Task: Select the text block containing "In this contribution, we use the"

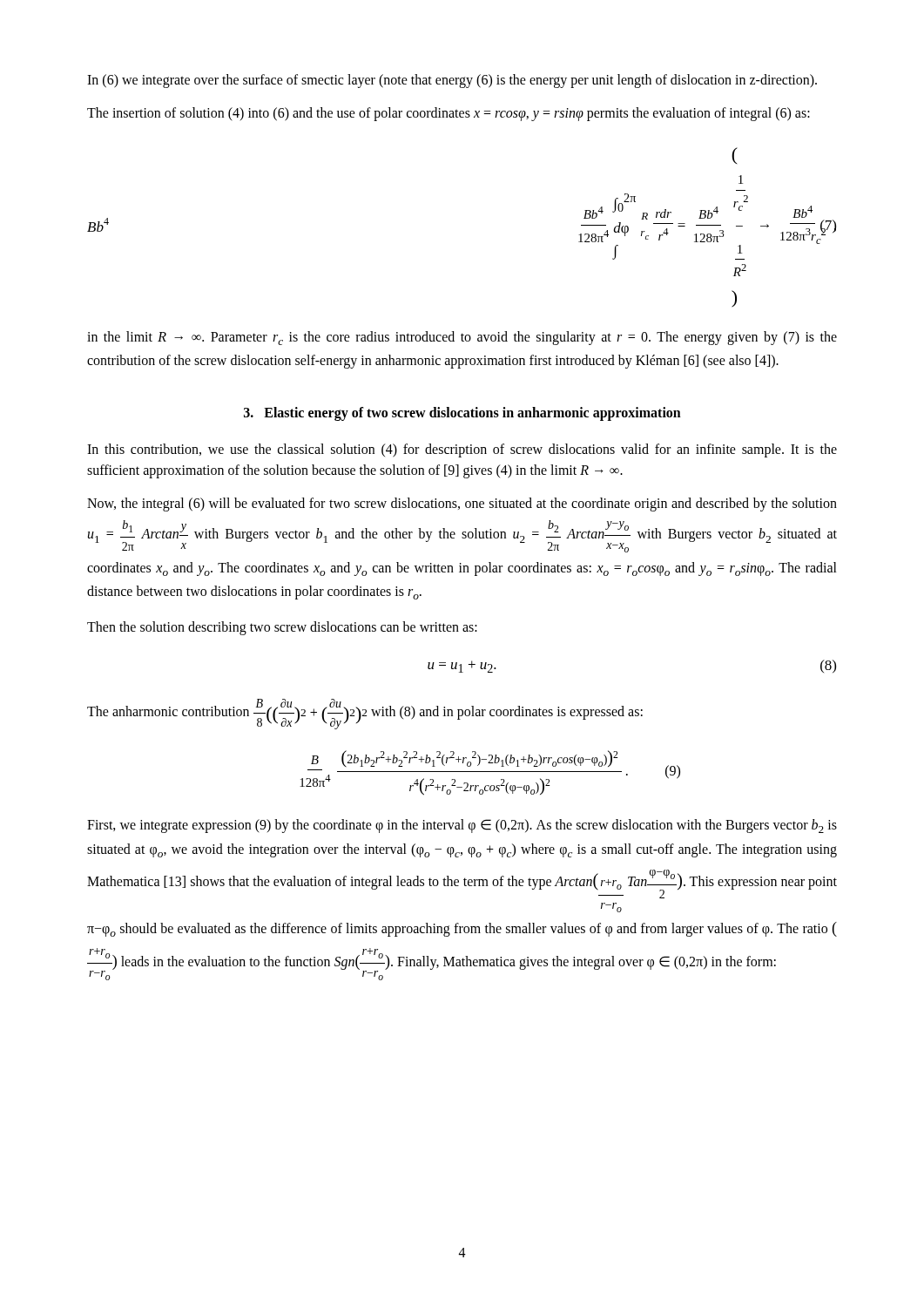Action: [462, 460]
